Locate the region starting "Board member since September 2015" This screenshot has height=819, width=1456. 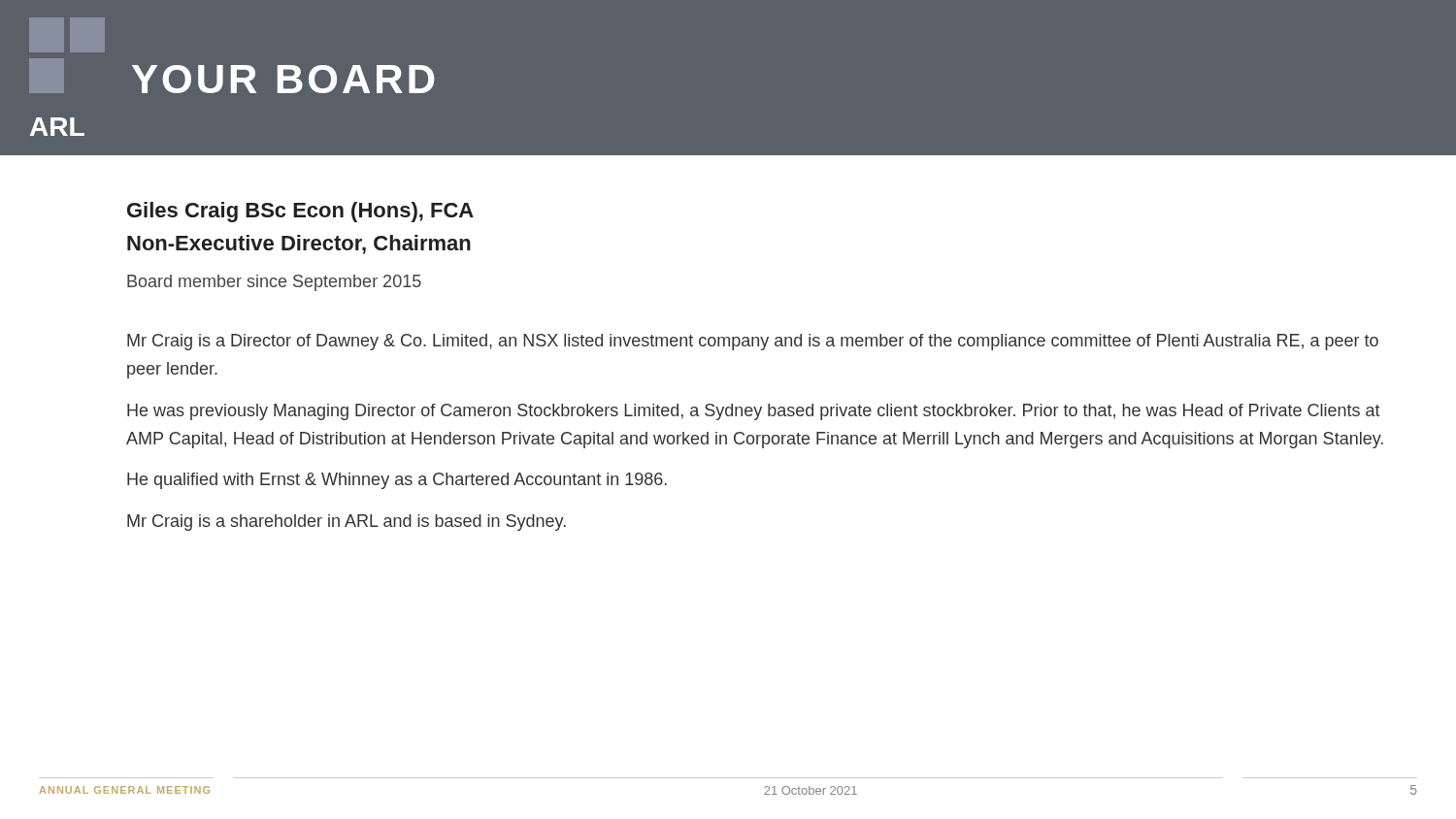[274, 282]
